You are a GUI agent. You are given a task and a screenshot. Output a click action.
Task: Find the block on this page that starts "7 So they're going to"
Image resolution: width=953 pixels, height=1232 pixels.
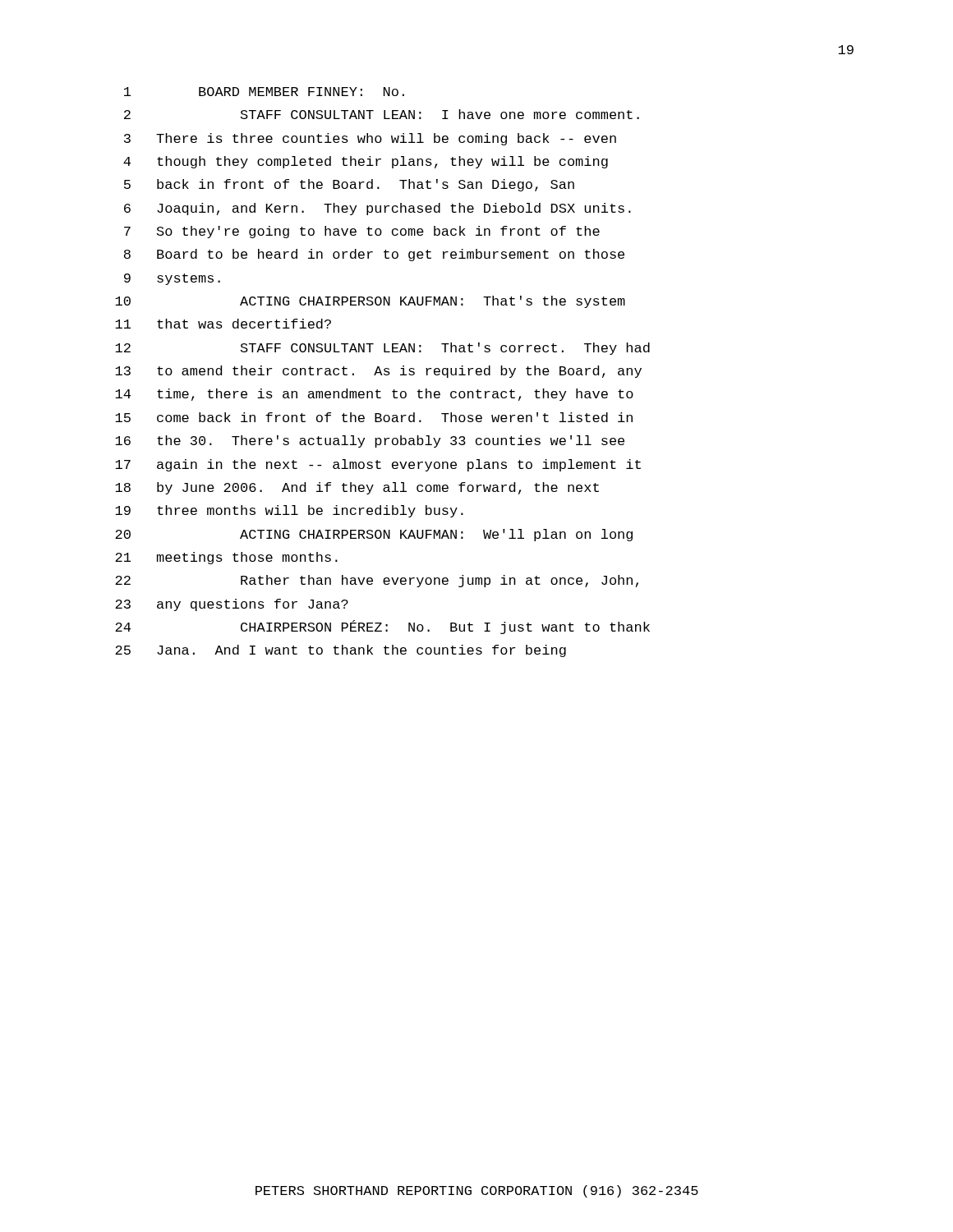[x=476, y=233]
